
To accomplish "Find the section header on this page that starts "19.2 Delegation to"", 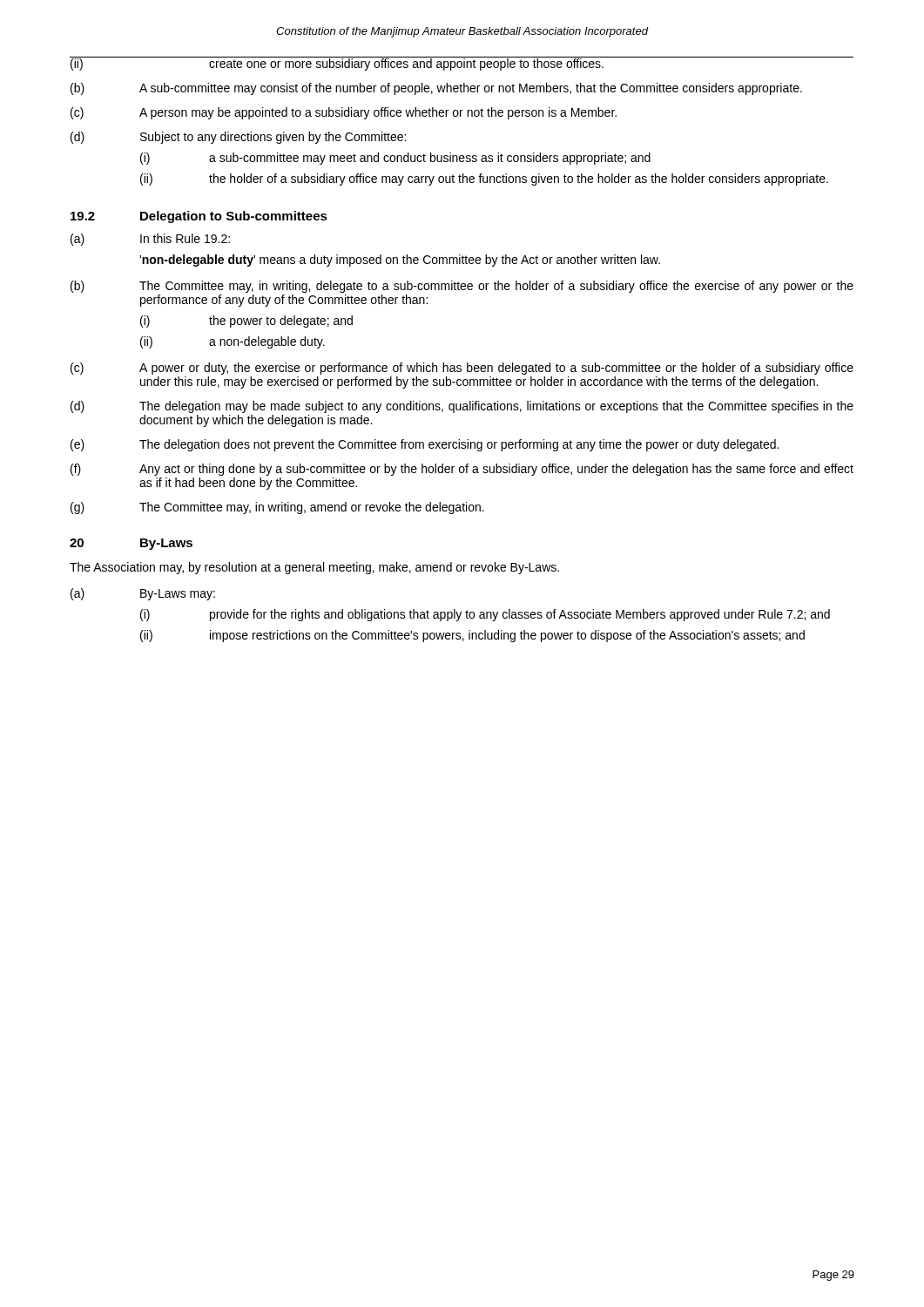I will pyautogui.click(x=199, y=216).
